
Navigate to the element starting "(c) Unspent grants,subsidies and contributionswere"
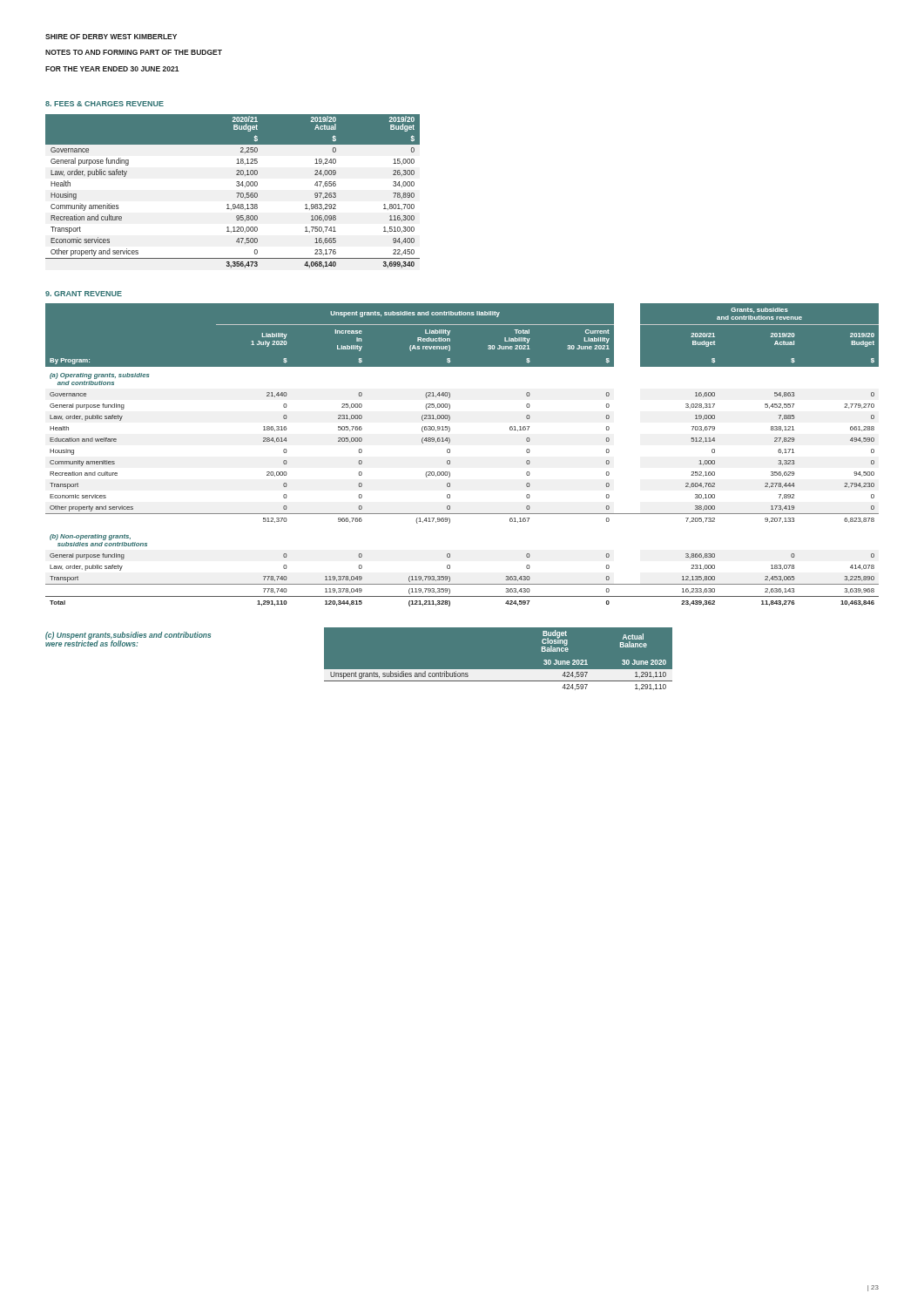point(128,639)
